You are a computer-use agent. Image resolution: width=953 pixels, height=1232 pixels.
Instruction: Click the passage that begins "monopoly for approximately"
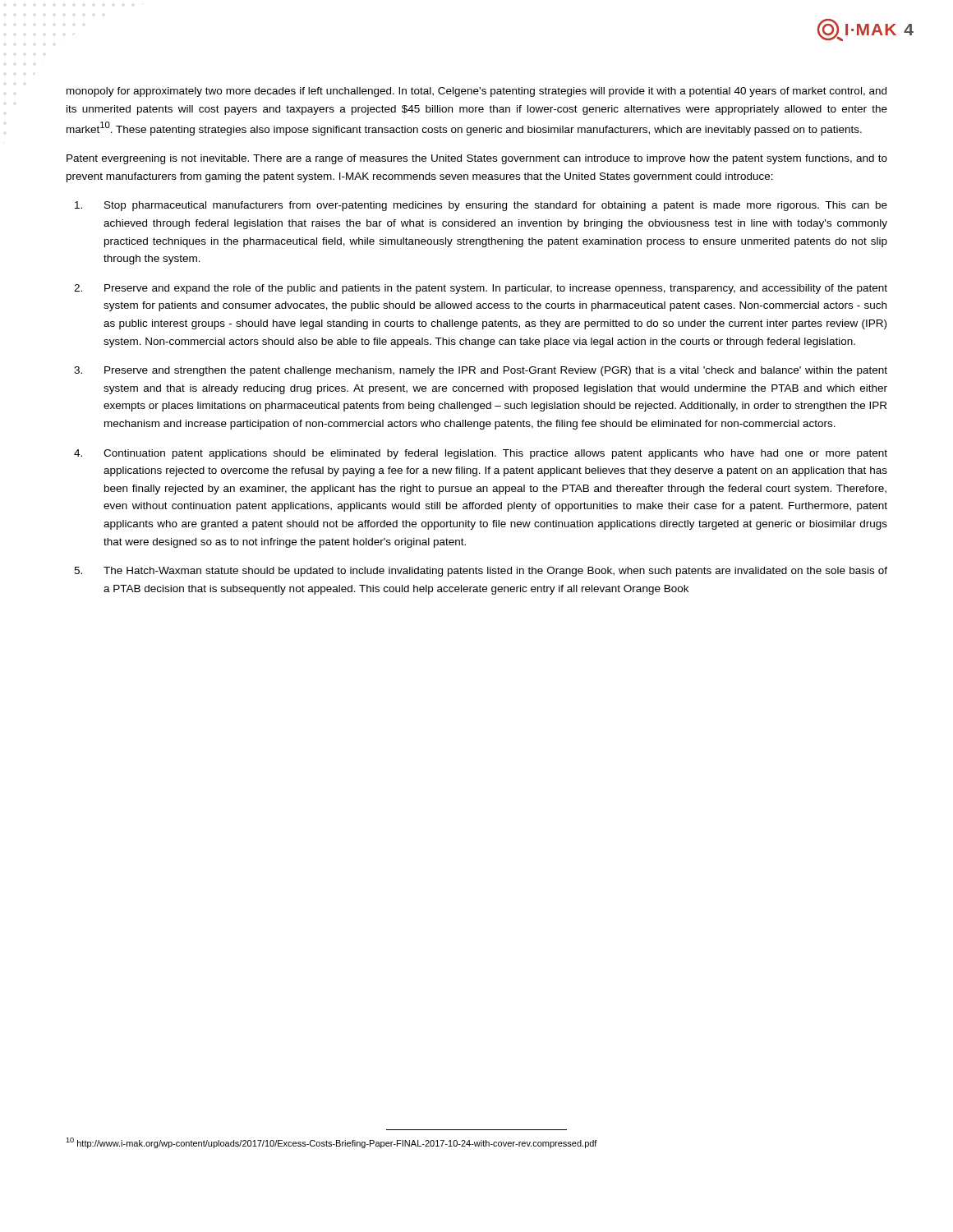pyautogui.click(x=476, y=110)
